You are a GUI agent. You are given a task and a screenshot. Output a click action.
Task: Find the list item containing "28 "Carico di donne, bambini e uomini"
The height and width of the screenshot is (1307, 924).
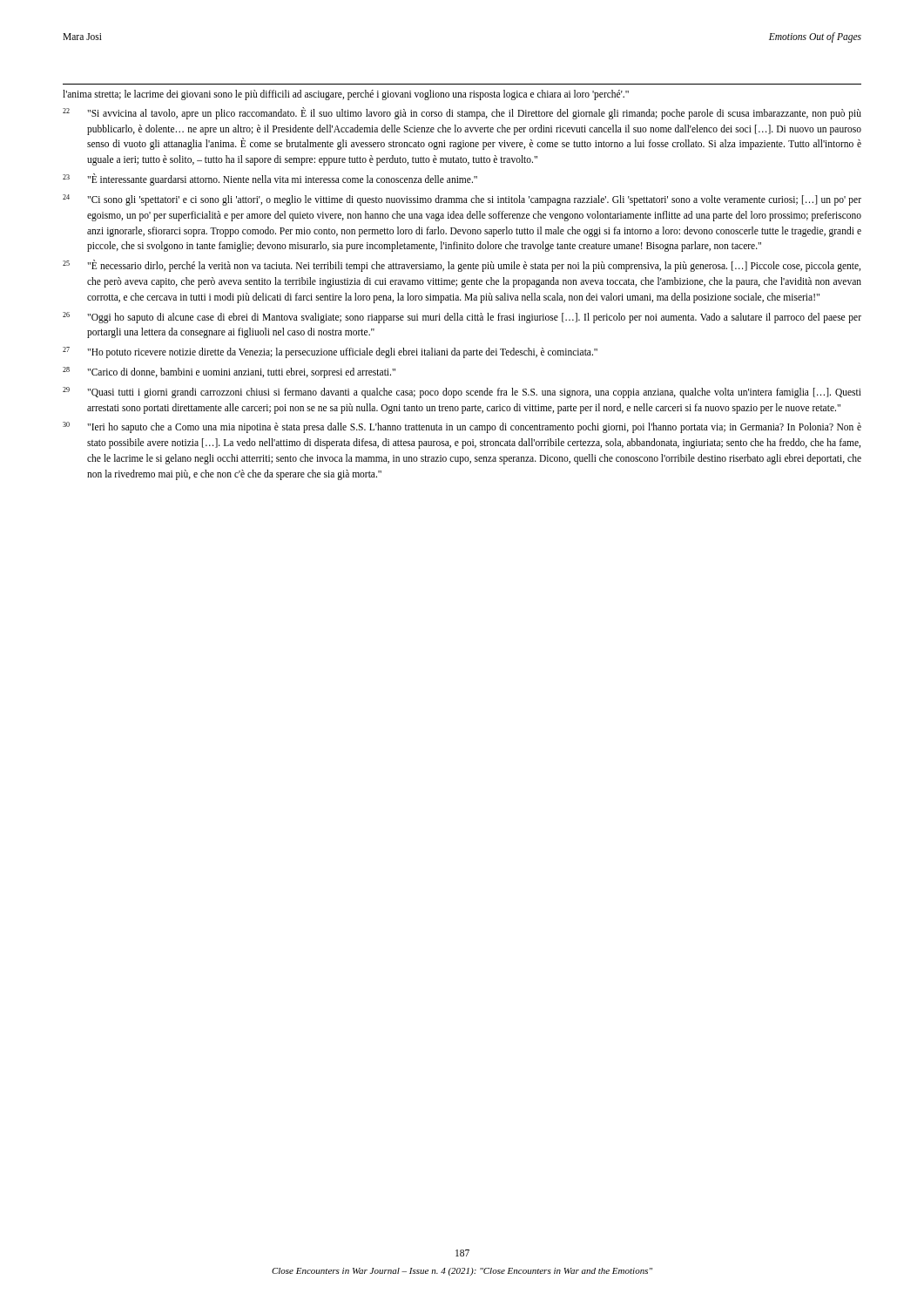(x=229, y=372)
